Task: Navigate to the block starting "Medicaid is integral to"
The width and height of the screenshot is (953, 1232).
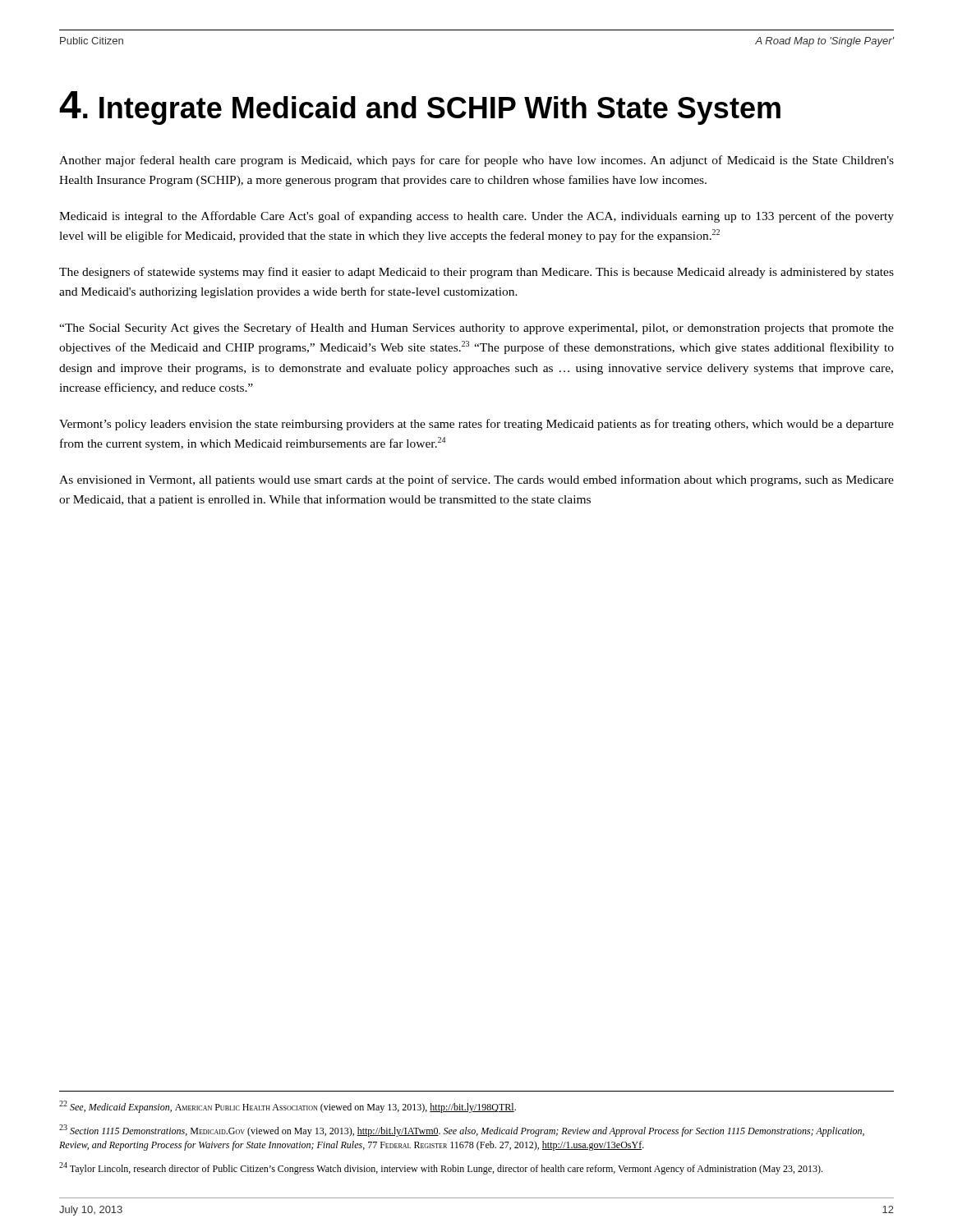Action: pyautogui.click(x=476, y=226)
